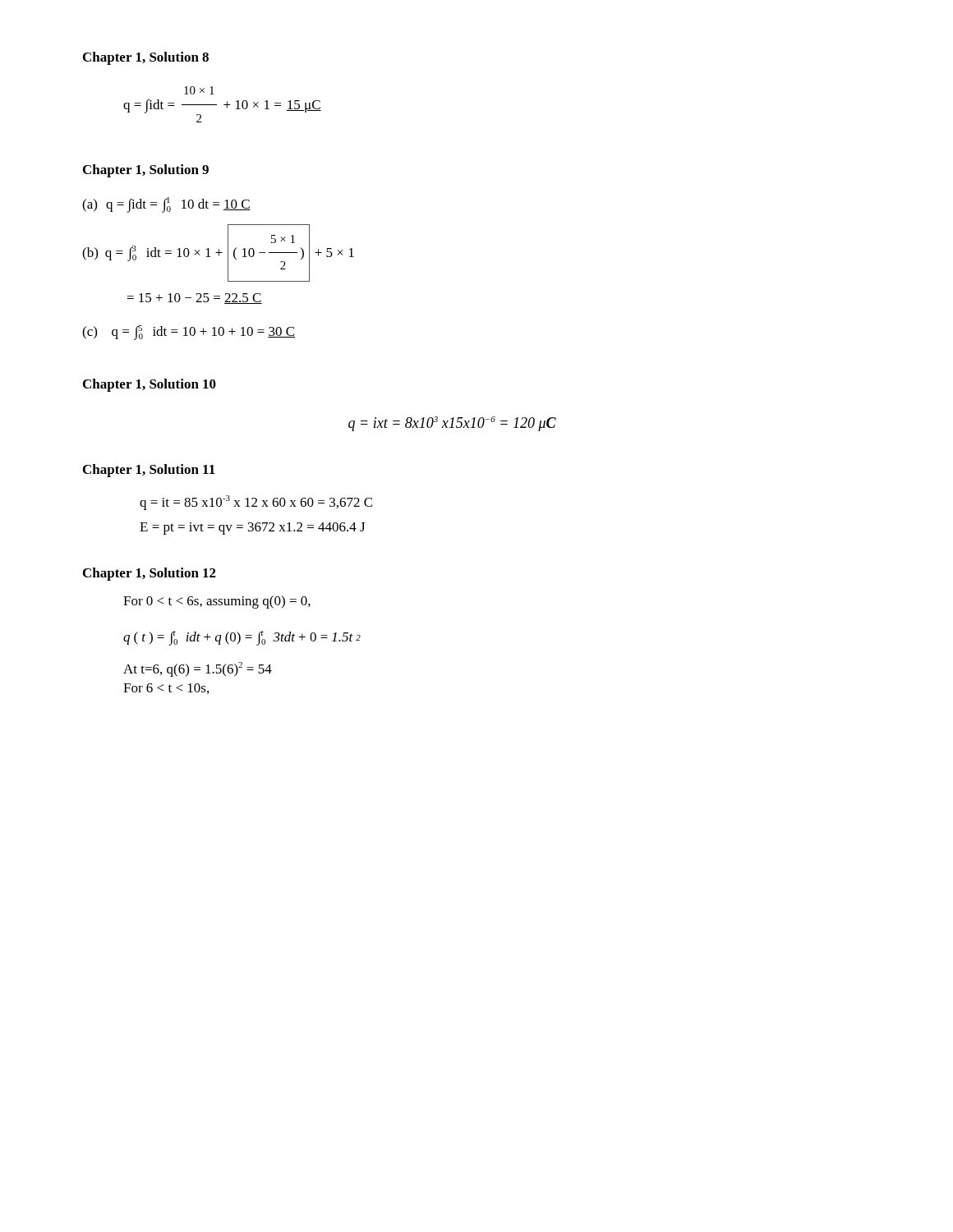The height and width of the screenshot is (1232, 953).
Task: Where is the formula that starts "(b) q ="?
Action: pyautogui.click(x=218, y=253)
